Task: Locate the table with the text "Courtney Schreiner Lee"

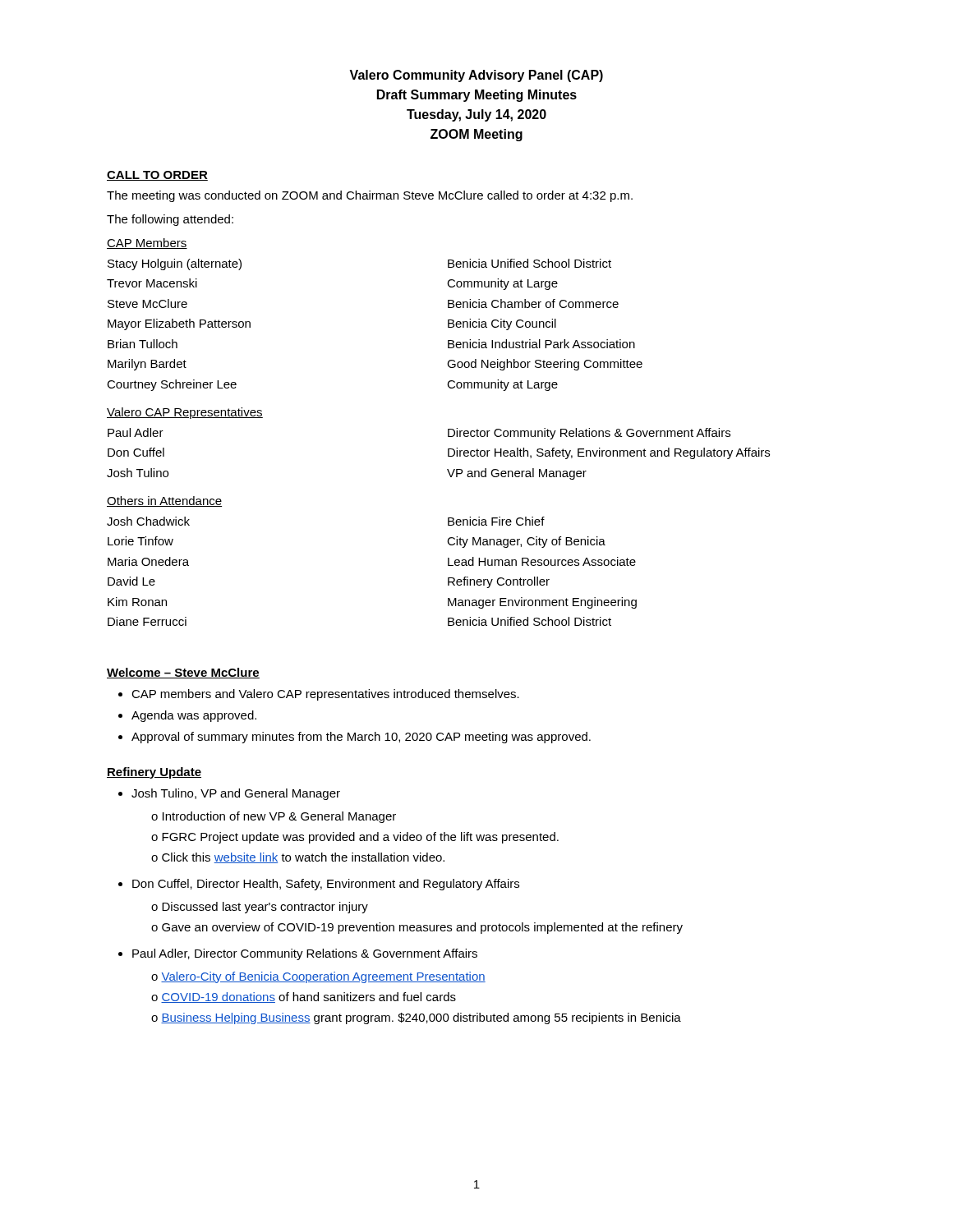Action: click(x=476, y=433)
